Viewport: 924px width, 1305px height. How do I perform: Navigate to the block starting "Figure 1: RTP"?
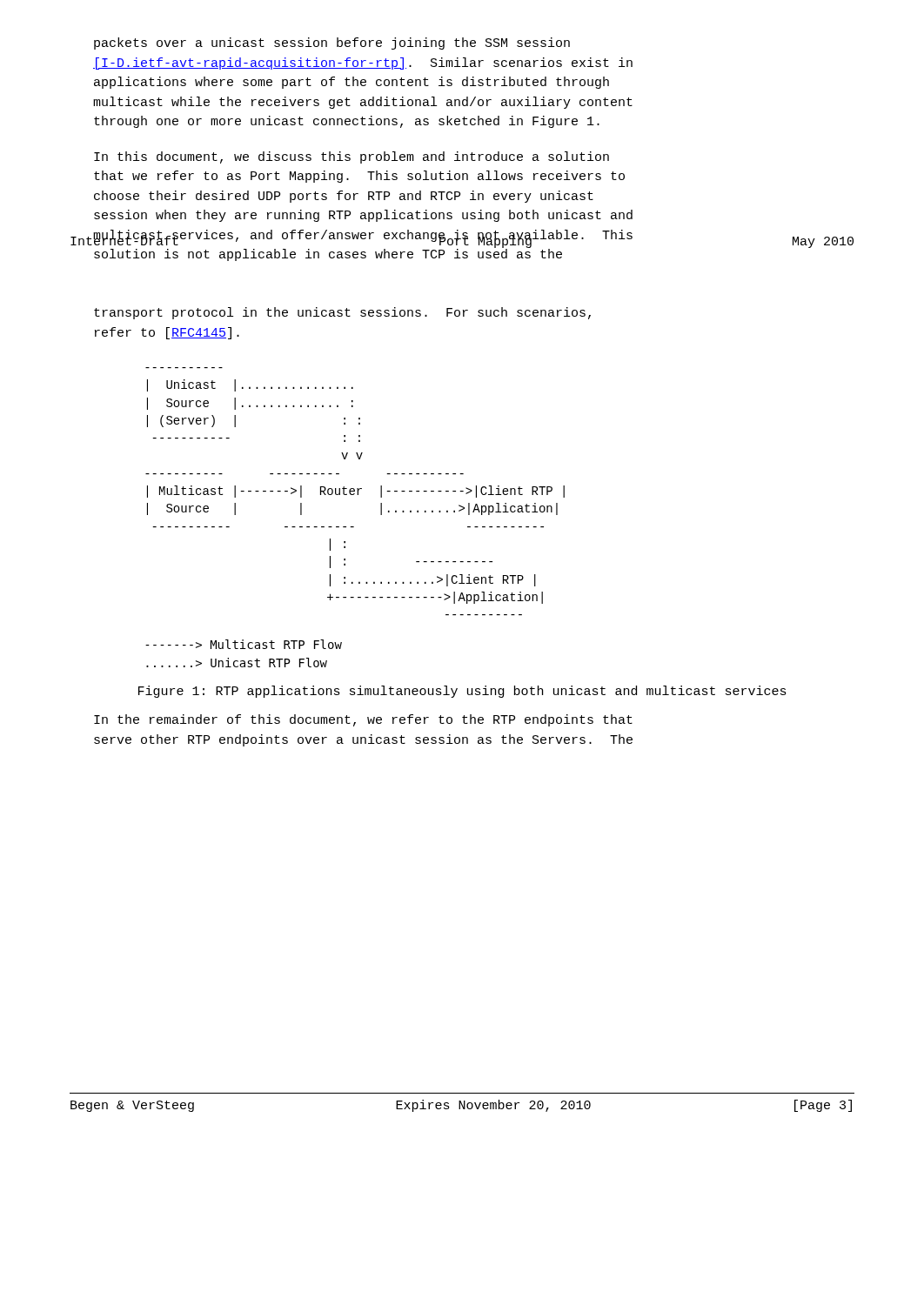tap(462, 692)
